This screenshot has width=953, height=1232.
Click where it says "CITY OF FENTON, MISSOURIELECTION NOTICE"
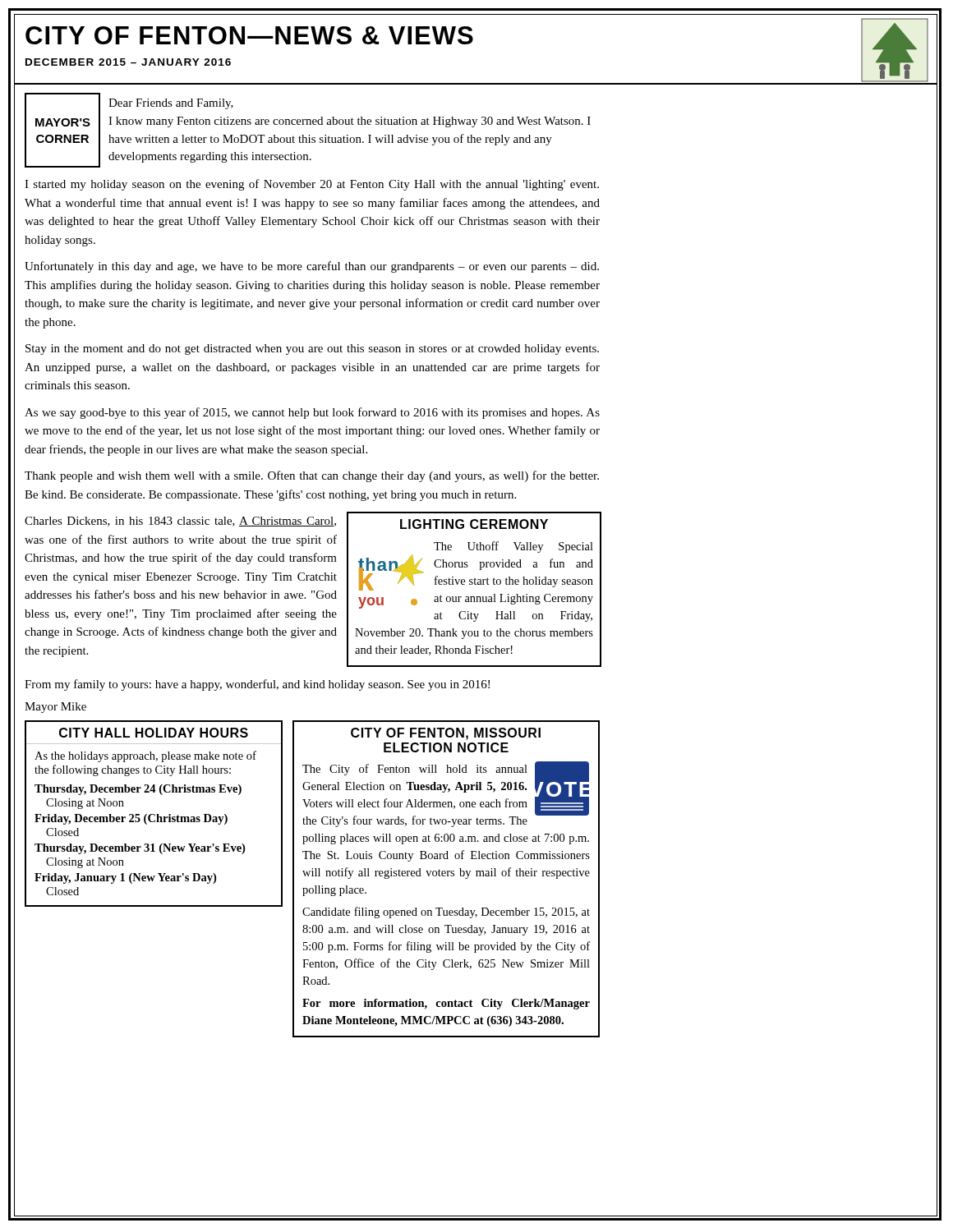(446, 740)
